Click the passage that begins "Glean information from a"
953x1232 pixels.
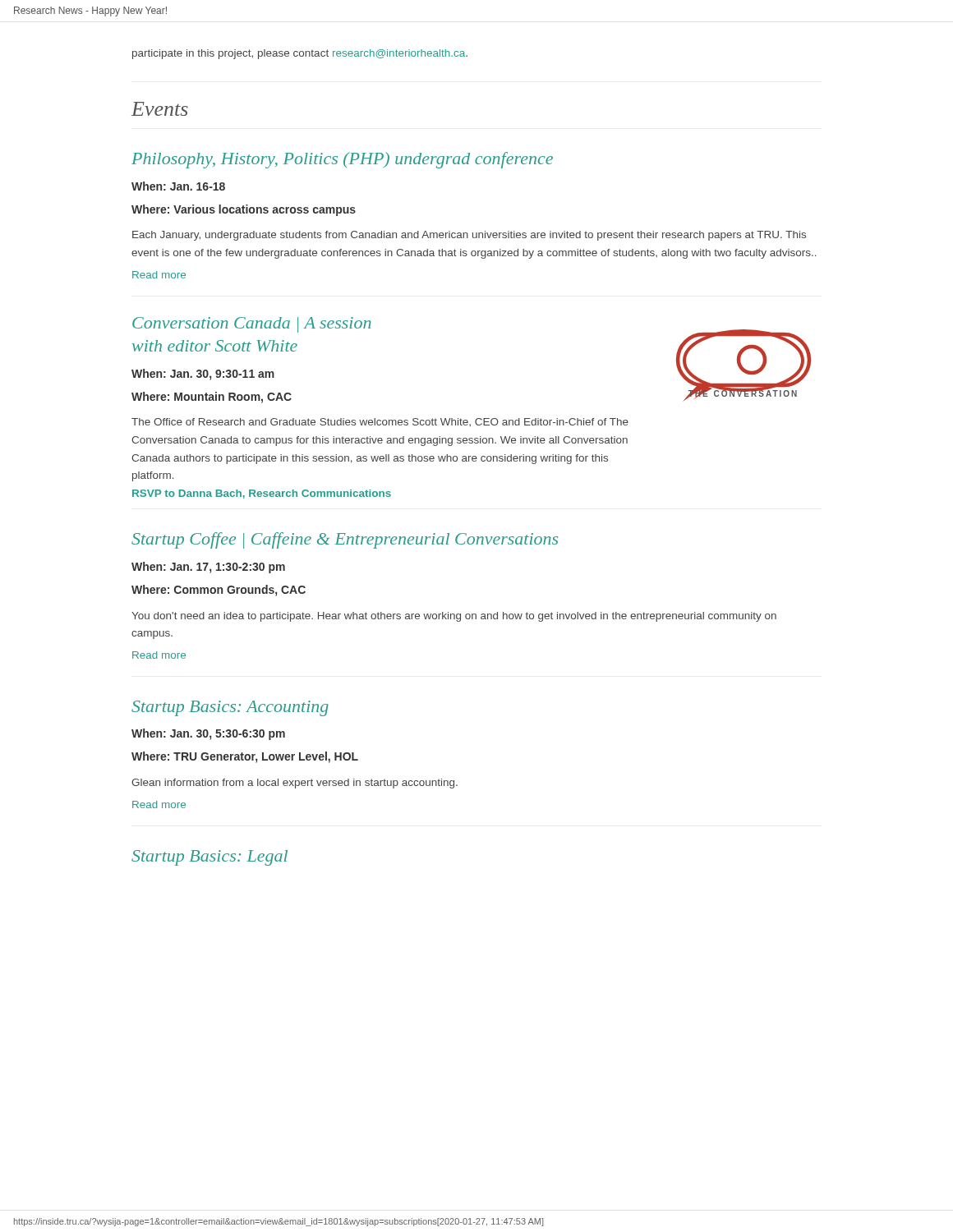(295, 782)
